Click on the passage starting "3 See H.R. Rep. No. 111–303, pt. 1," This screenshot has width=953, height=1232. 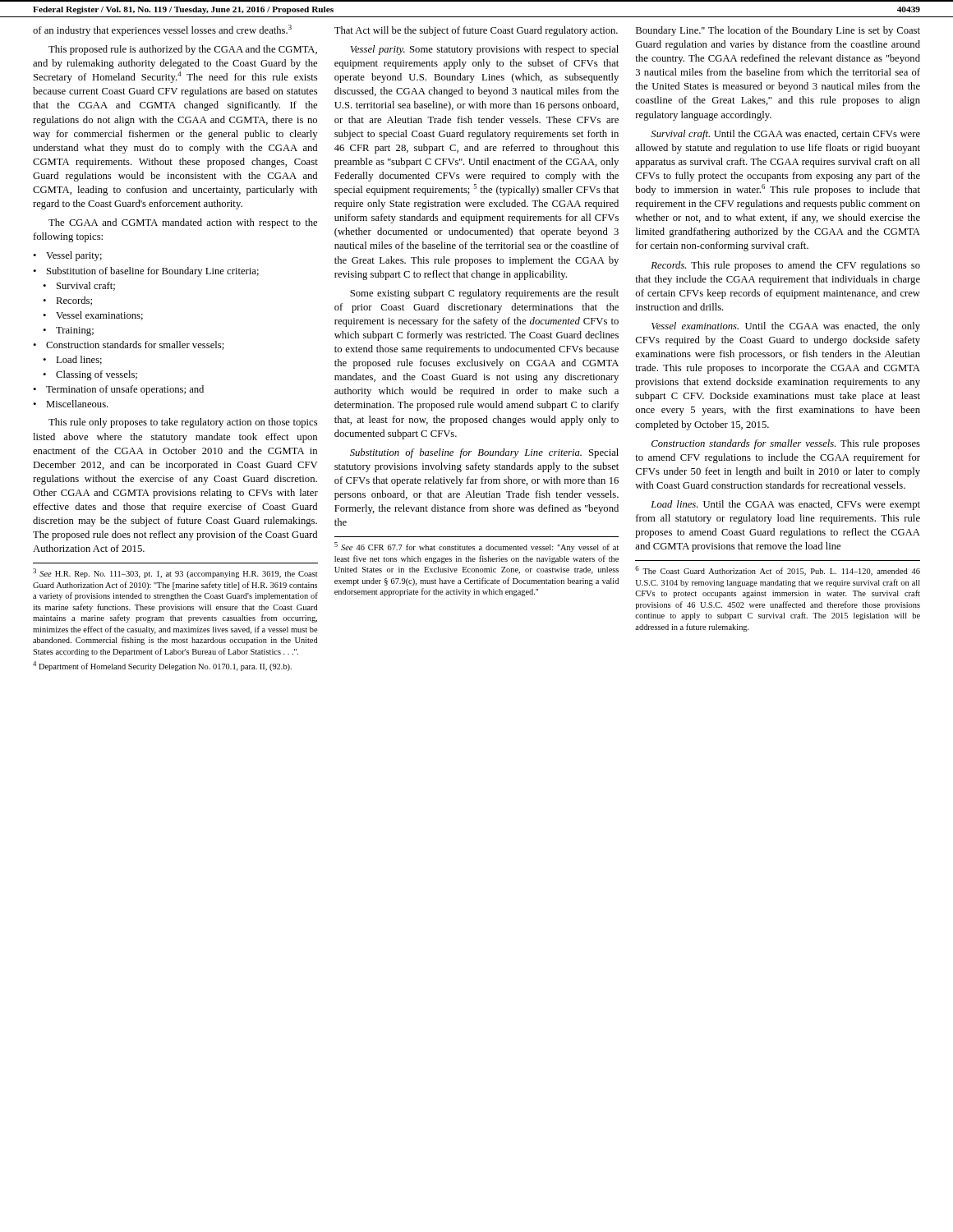click(x=175, y=612)
